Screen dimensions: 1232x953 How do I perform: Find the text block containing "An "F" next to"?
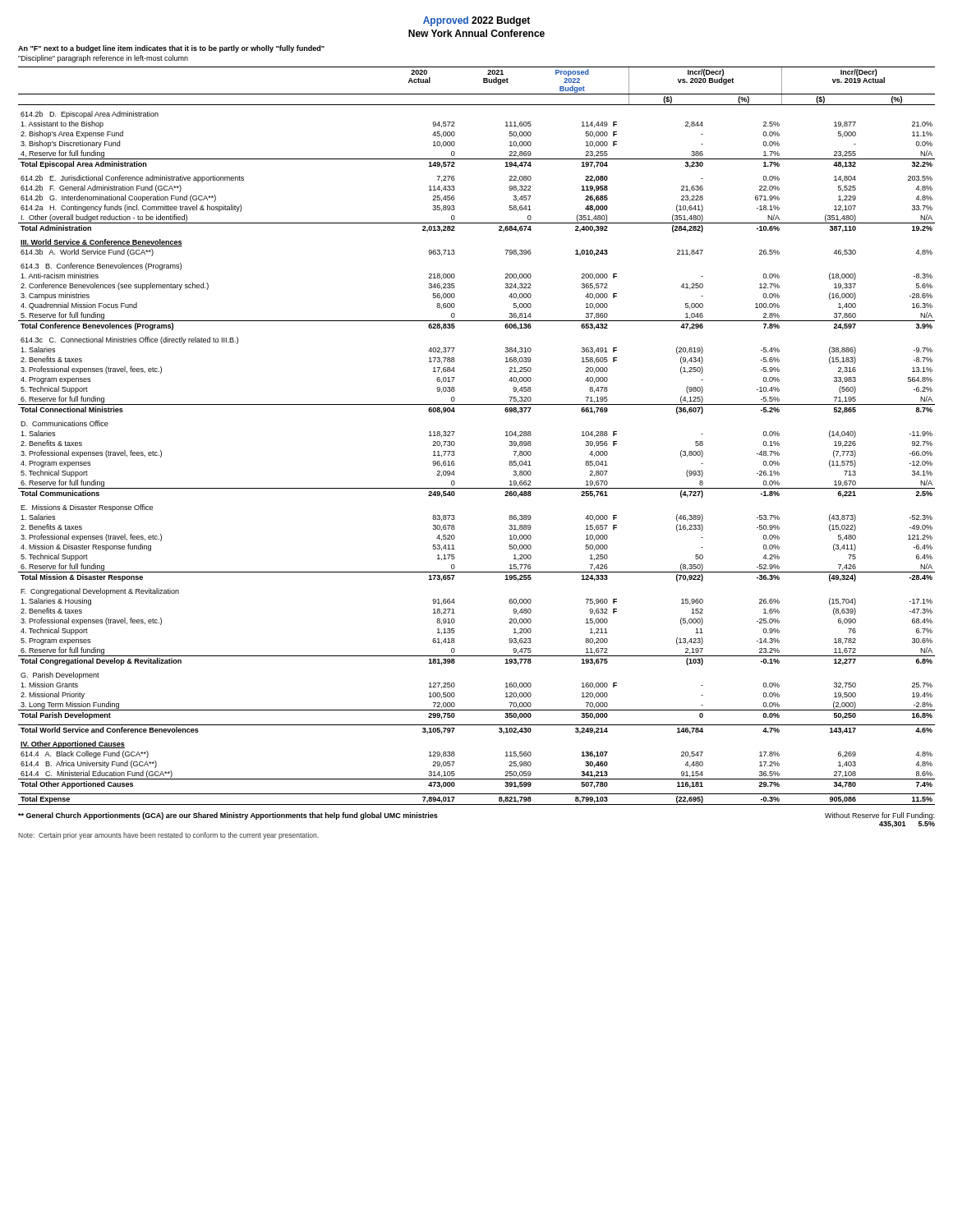(171, 53)
